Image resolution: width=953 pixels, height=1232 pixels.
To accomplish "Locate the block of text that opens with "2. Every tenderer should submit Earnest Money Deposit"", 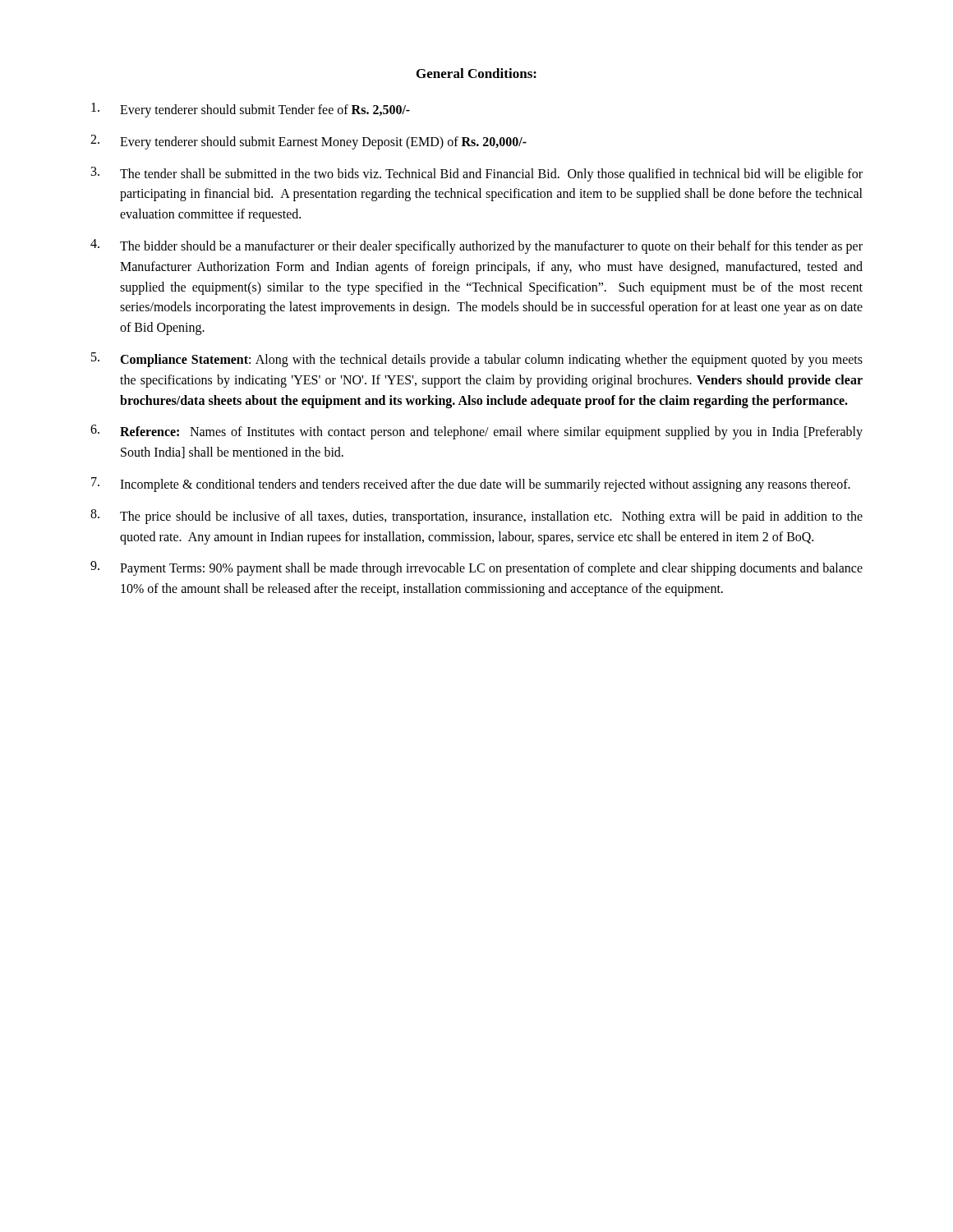I will pos(476,142).
